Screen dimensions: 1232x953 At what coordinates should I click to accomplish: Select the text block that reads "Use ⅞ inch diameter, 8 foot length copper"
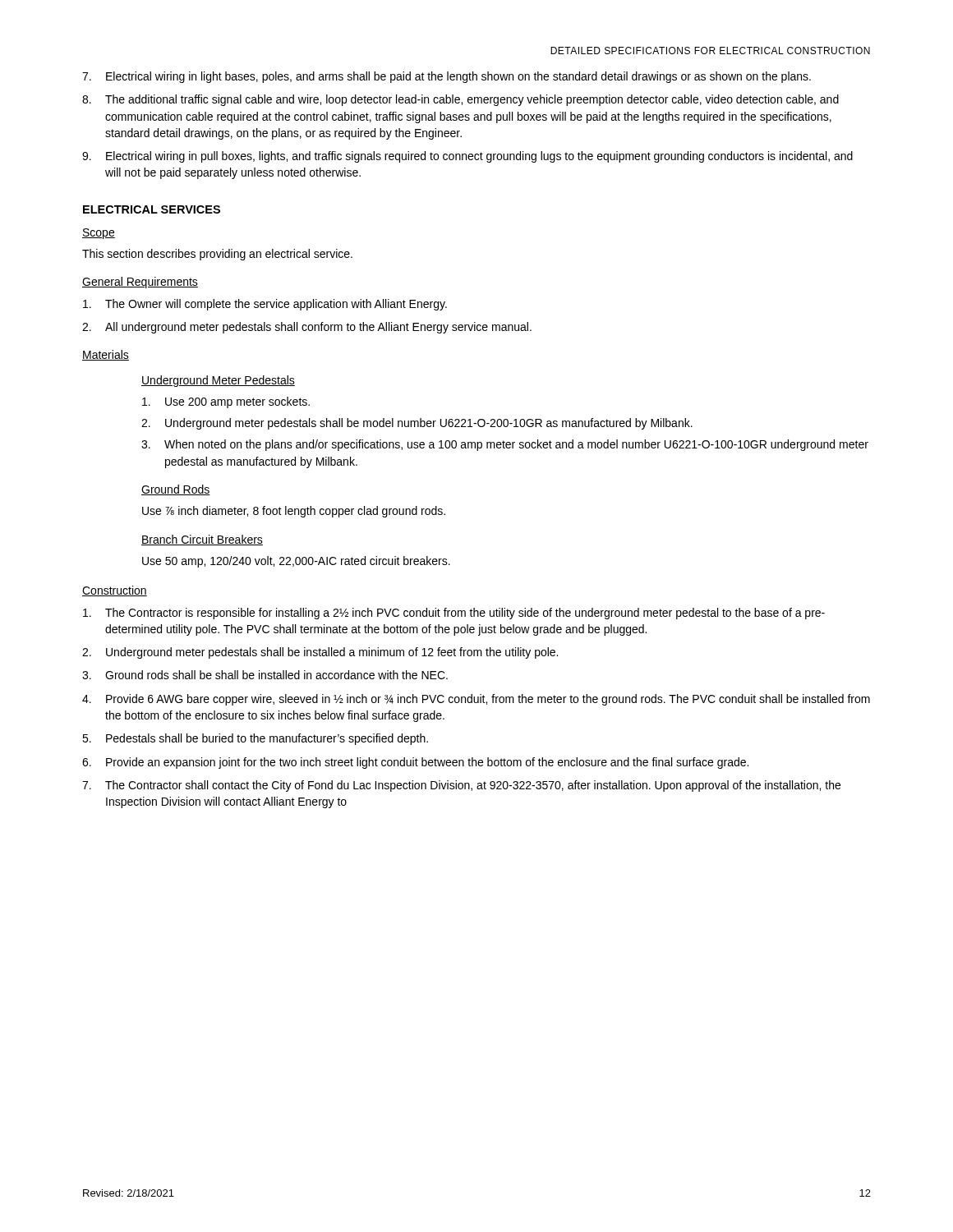pyautogui.click(x=294, y=511)
